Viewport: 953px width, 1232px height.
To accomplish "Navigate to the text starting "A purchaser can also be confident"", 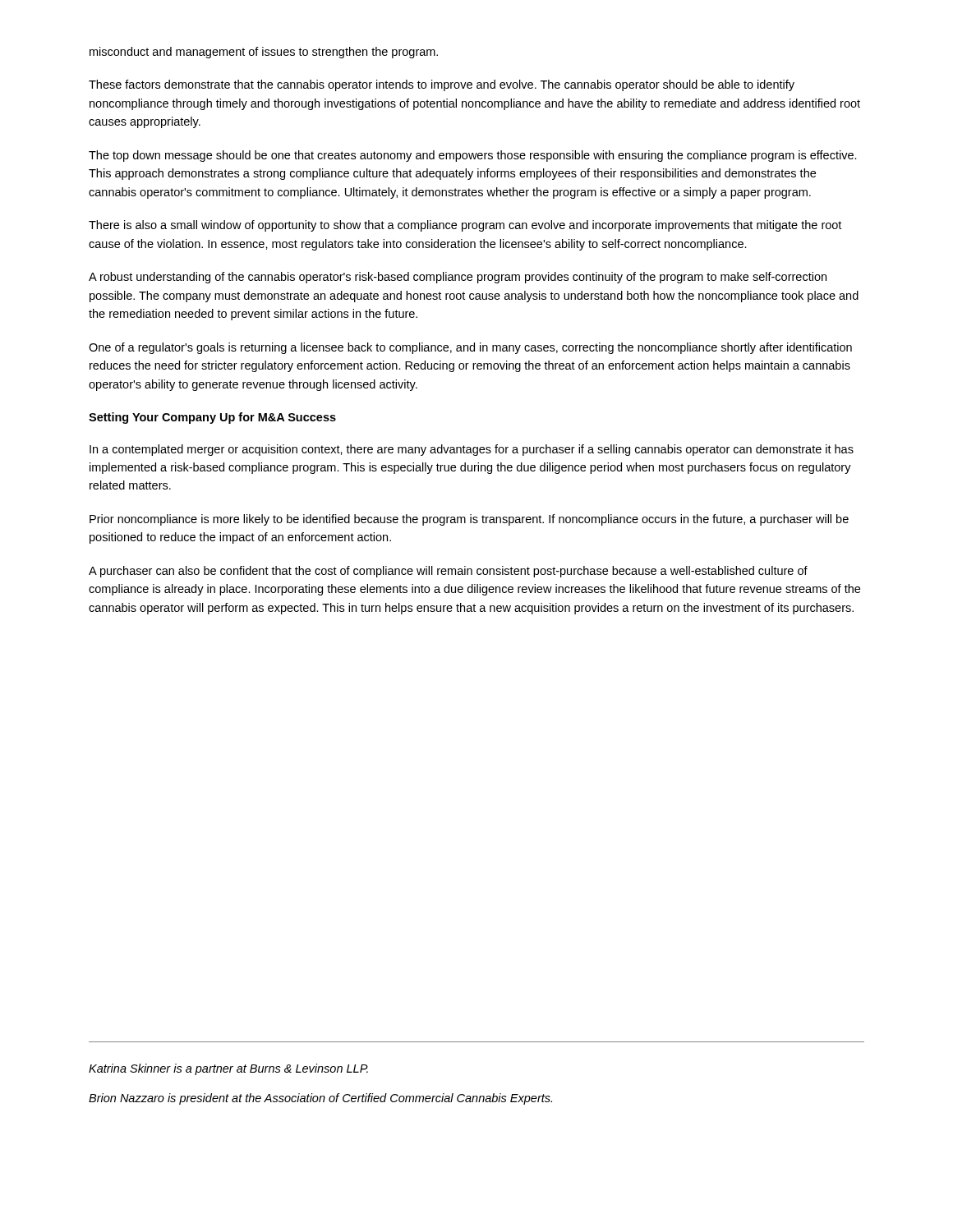I will pos(475,589).
